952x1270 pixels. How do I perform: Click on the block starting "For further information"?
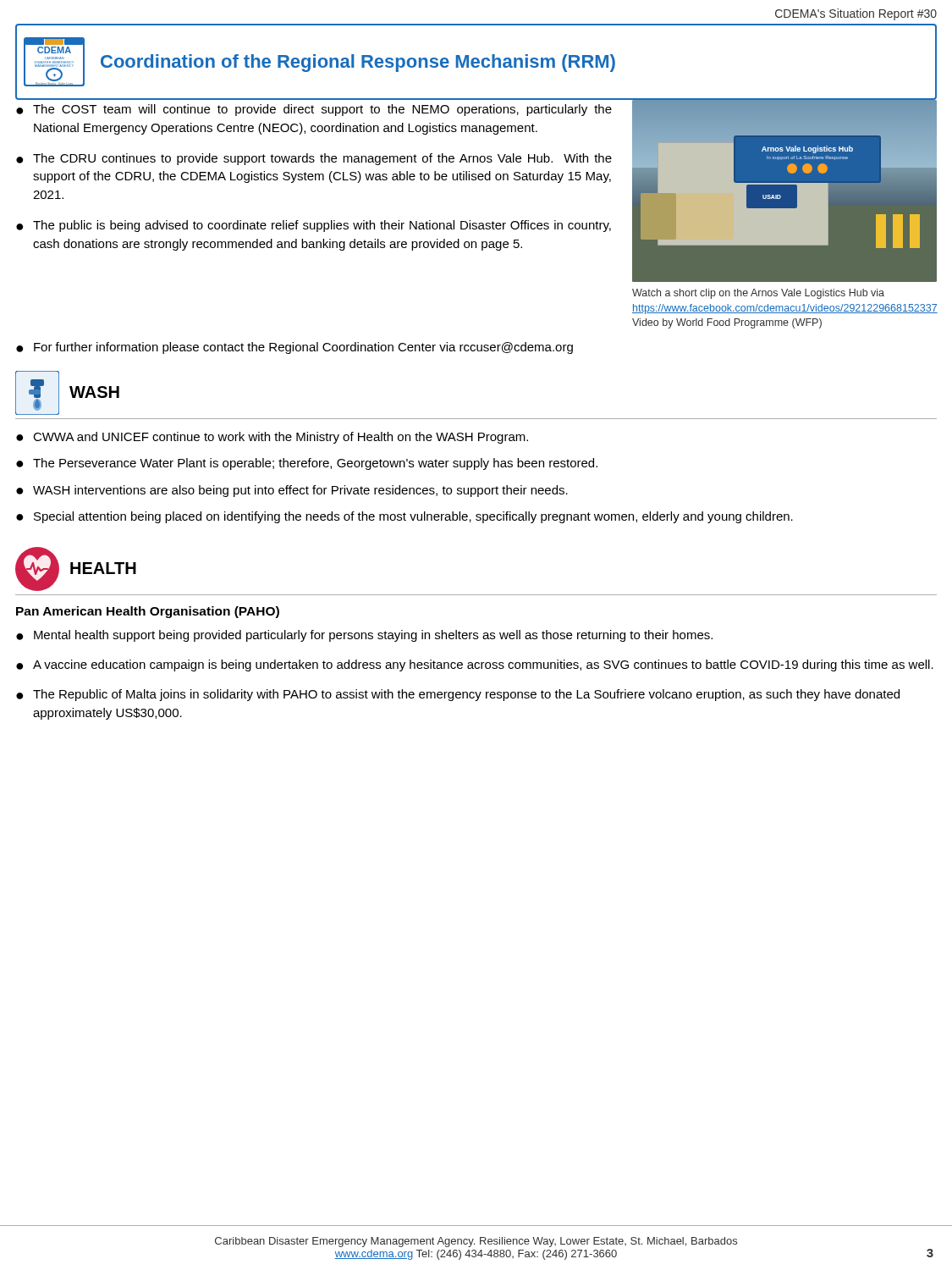pos(303,346)
